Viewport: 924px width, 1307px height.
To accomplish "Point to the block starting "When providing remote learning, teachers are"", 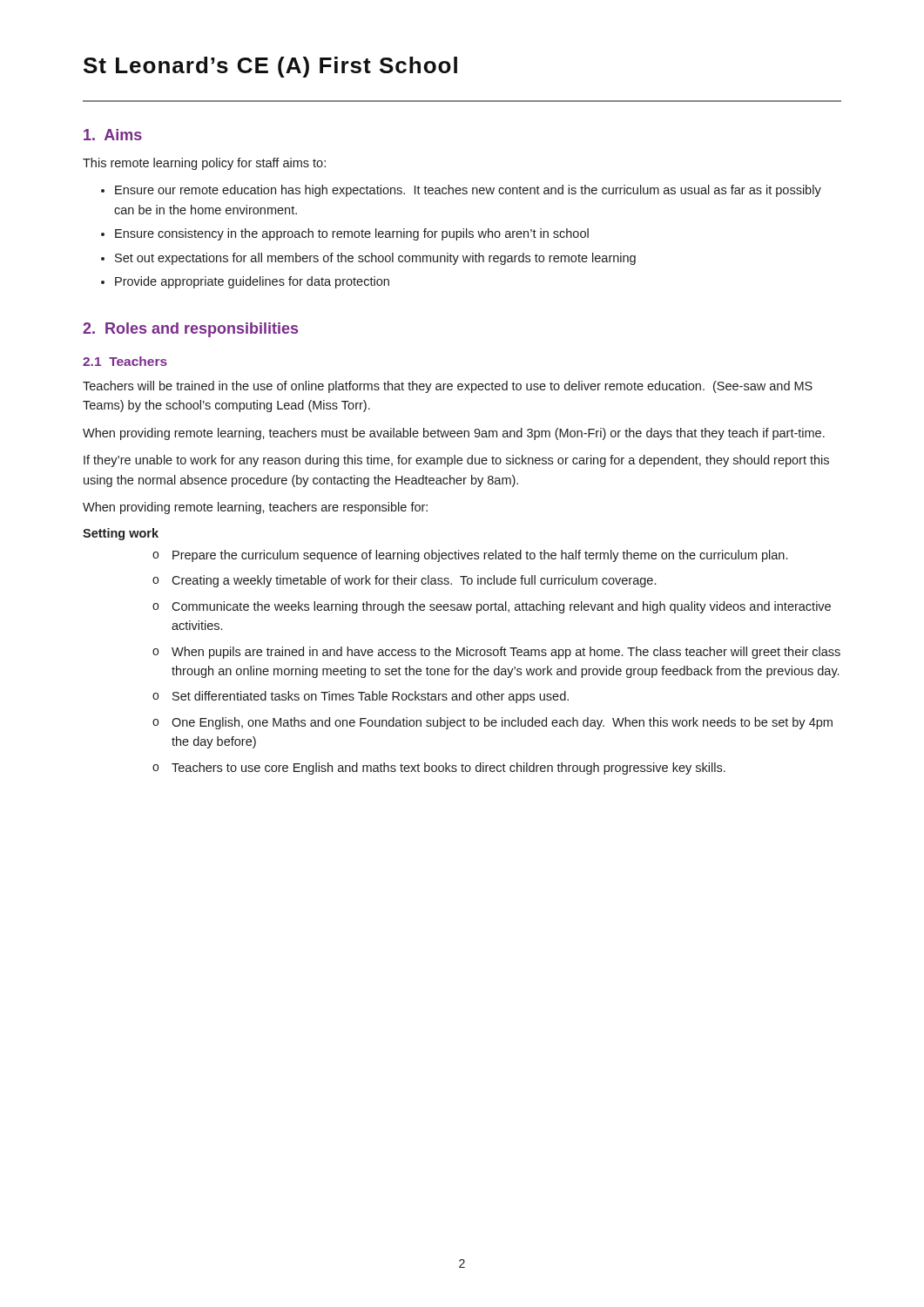I will tap(256, 507).
